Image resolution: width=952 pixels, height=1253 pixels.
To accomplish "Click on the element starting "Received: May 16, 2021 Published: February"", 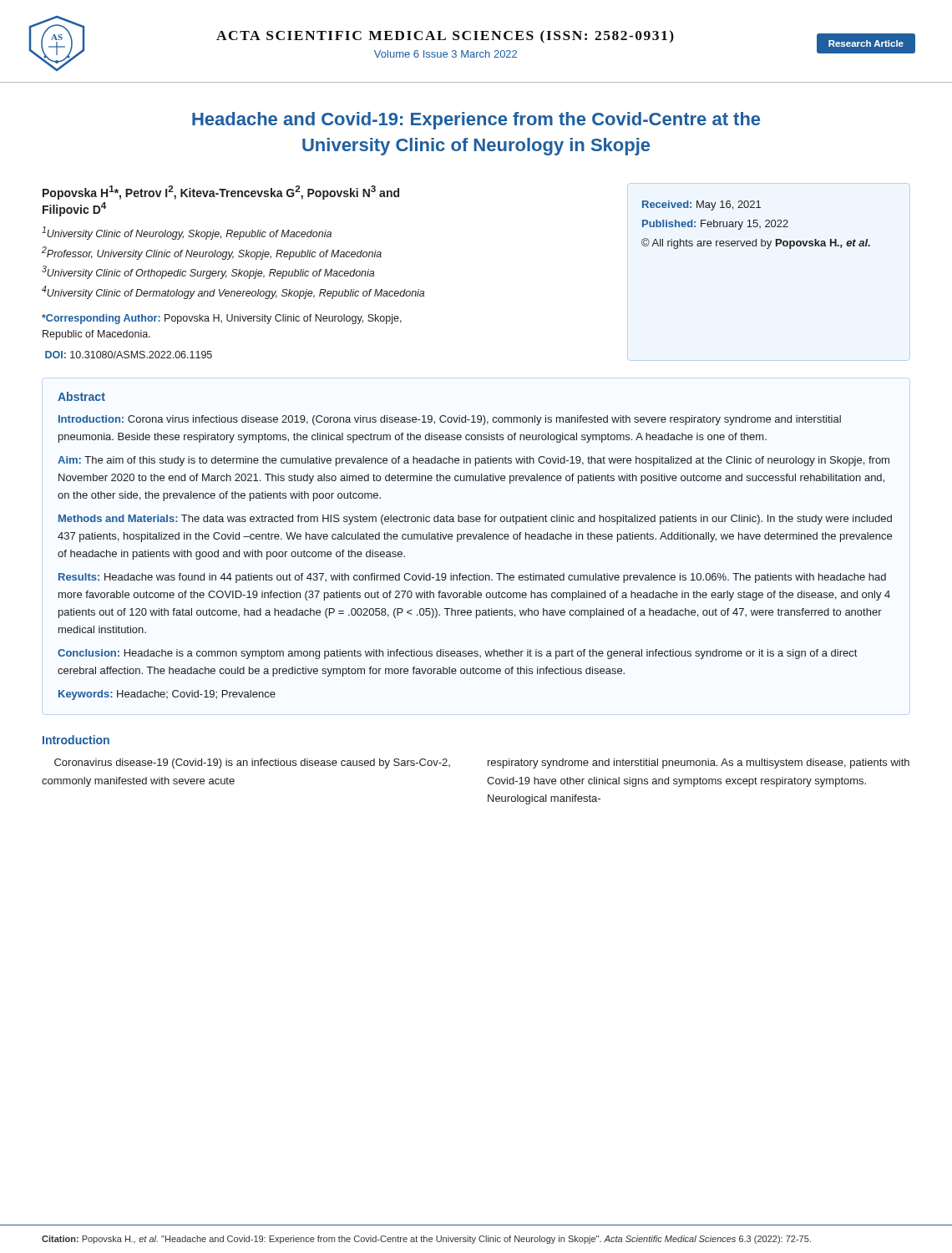I will point(756,224).
